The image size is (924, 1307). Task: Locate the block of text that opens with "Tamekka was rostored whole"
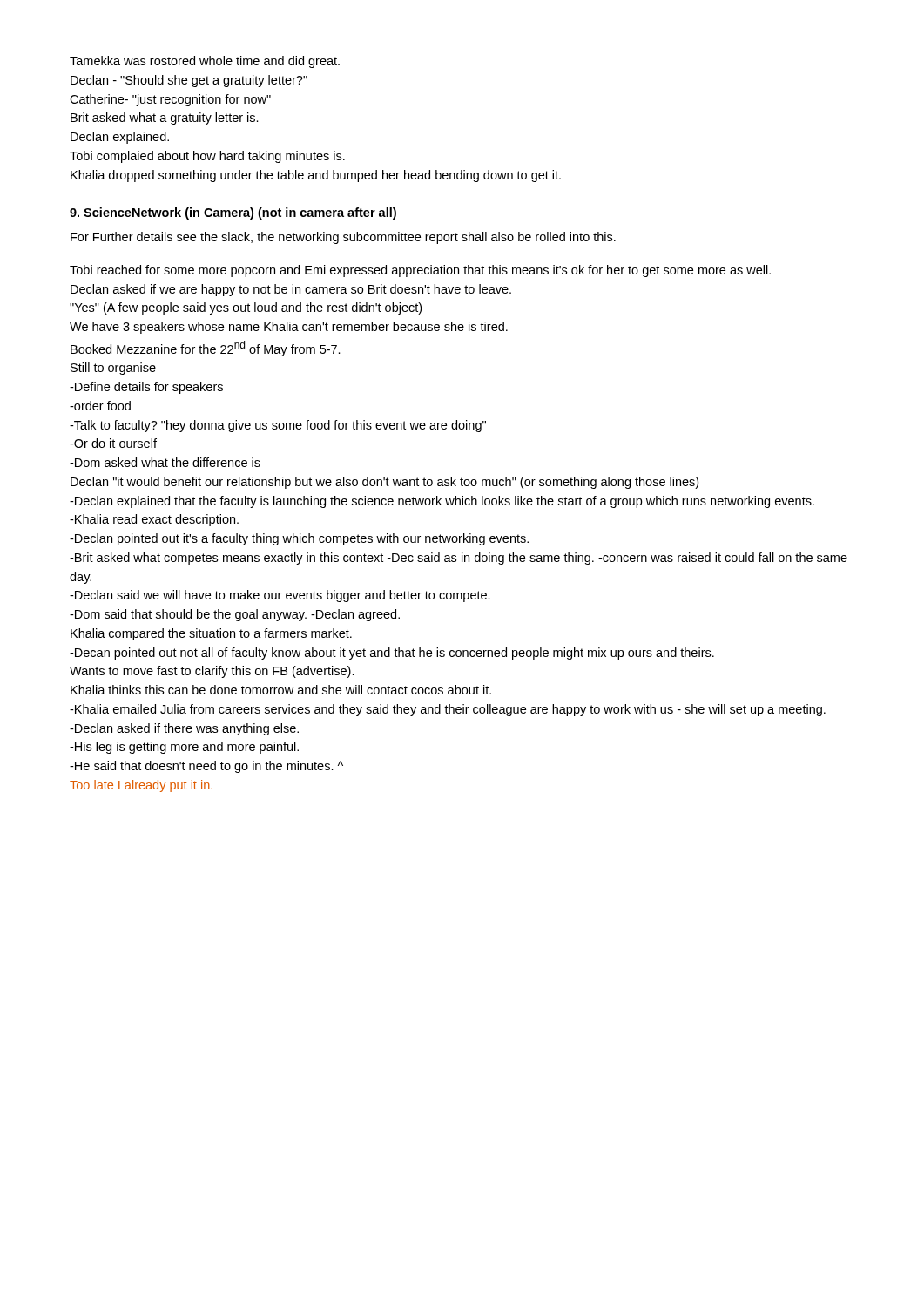205,62
